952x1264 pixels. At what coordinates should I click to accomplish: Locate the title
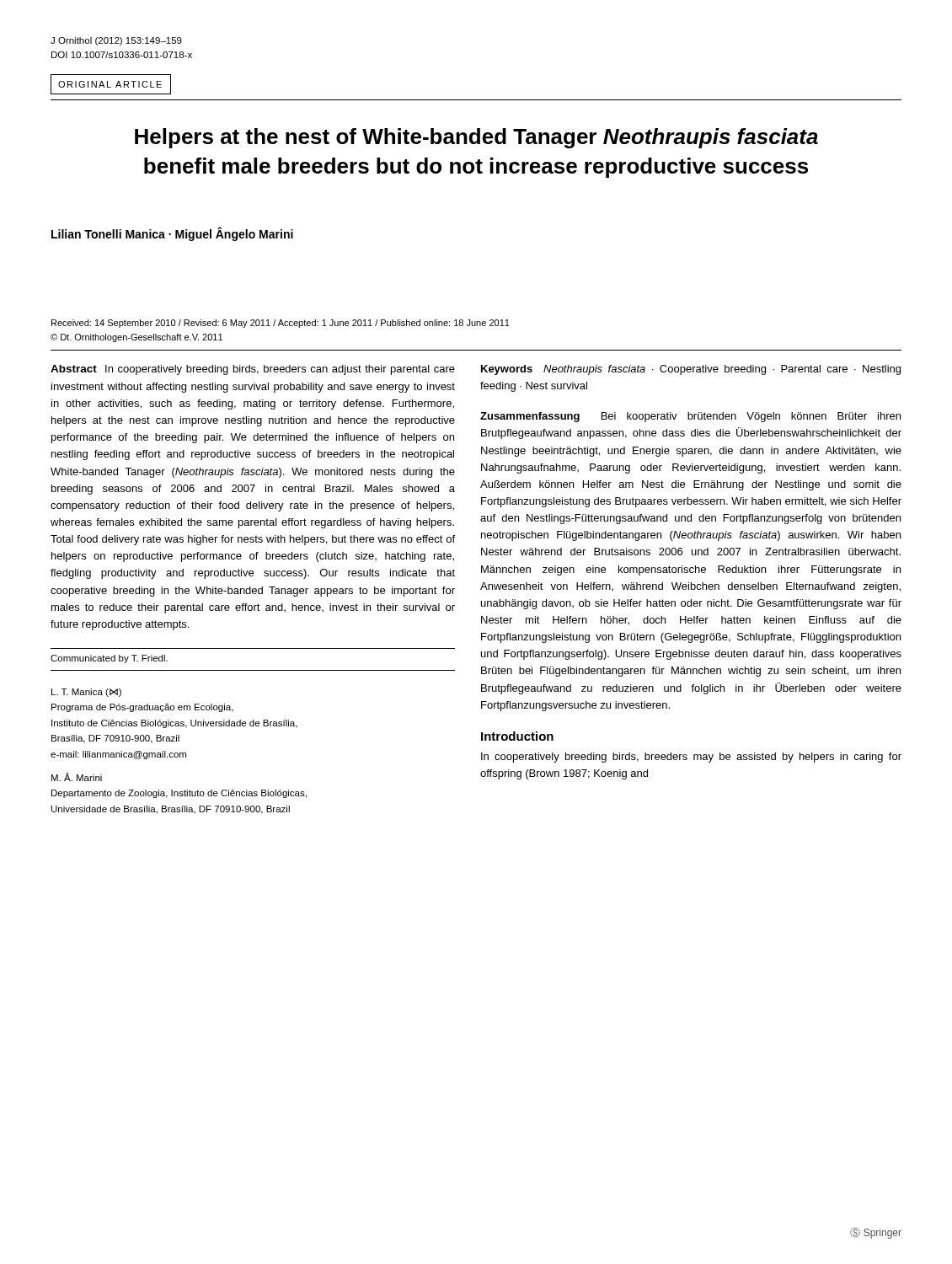click(476, 152)
